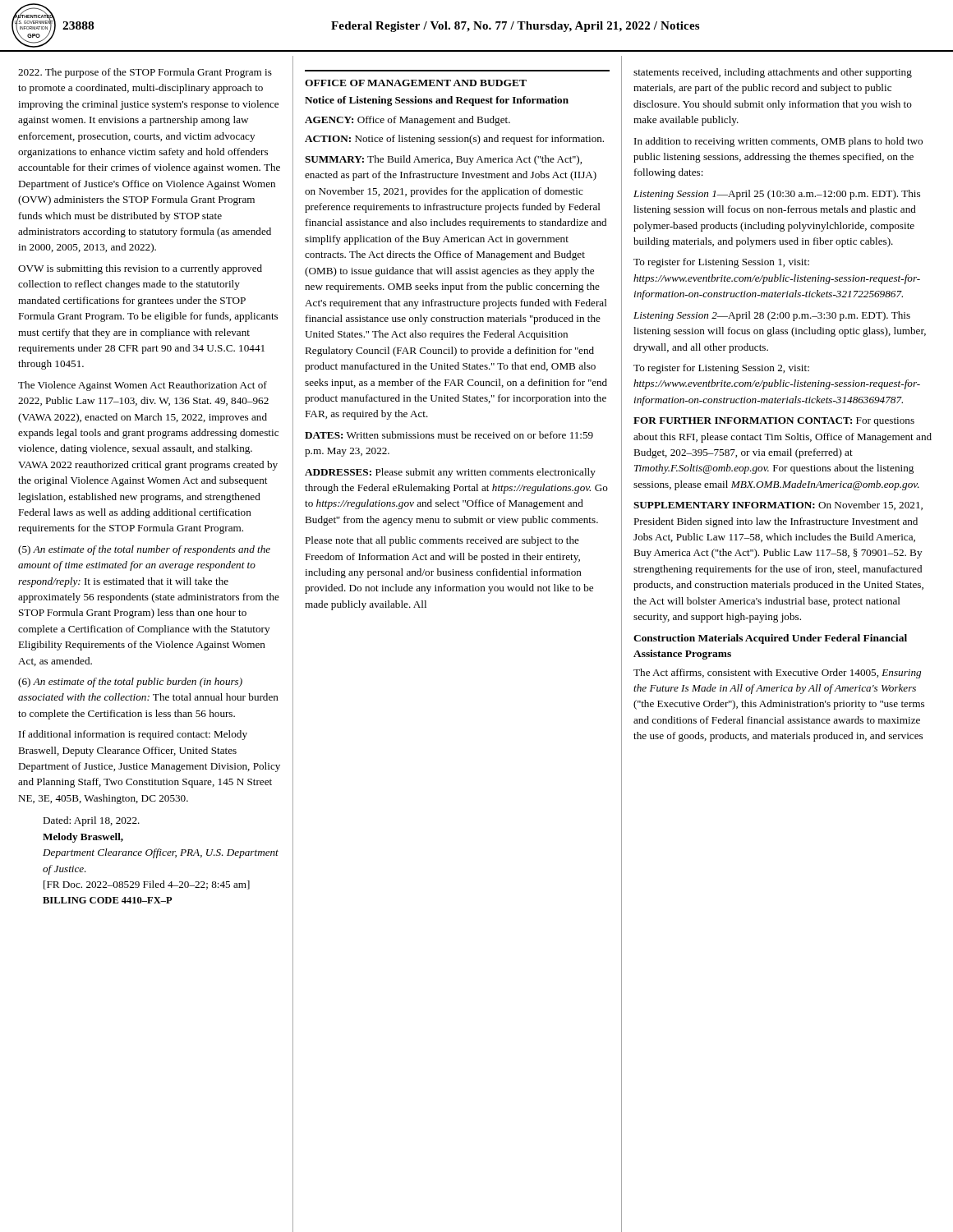
Task: Locate the text block that reads "The purpose of the STOP Formula Grant Program"
Action: (149, 159)
